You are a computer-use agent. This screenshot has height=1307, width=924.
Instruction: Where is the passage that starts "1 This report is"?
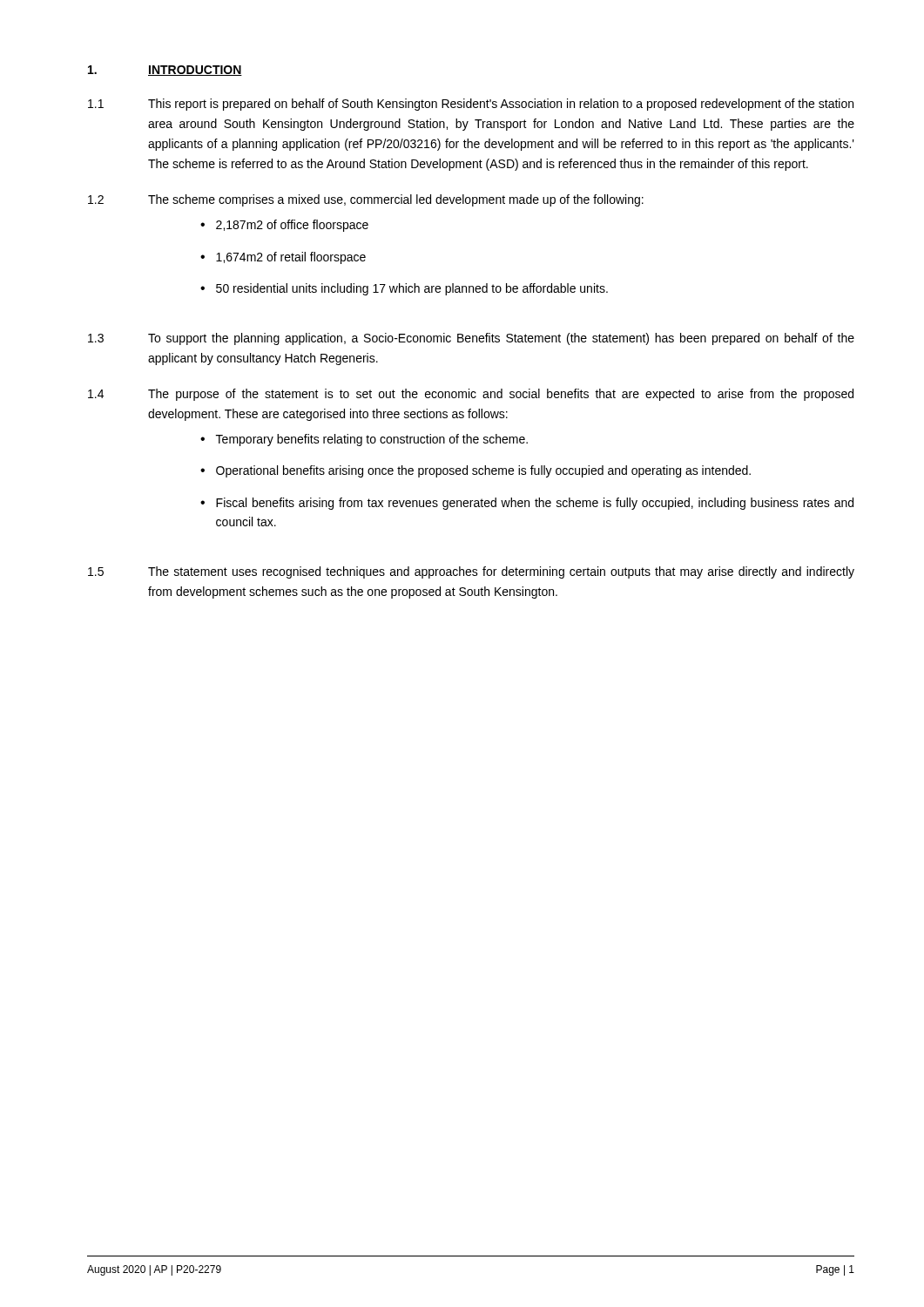click(x=471, y=134)
